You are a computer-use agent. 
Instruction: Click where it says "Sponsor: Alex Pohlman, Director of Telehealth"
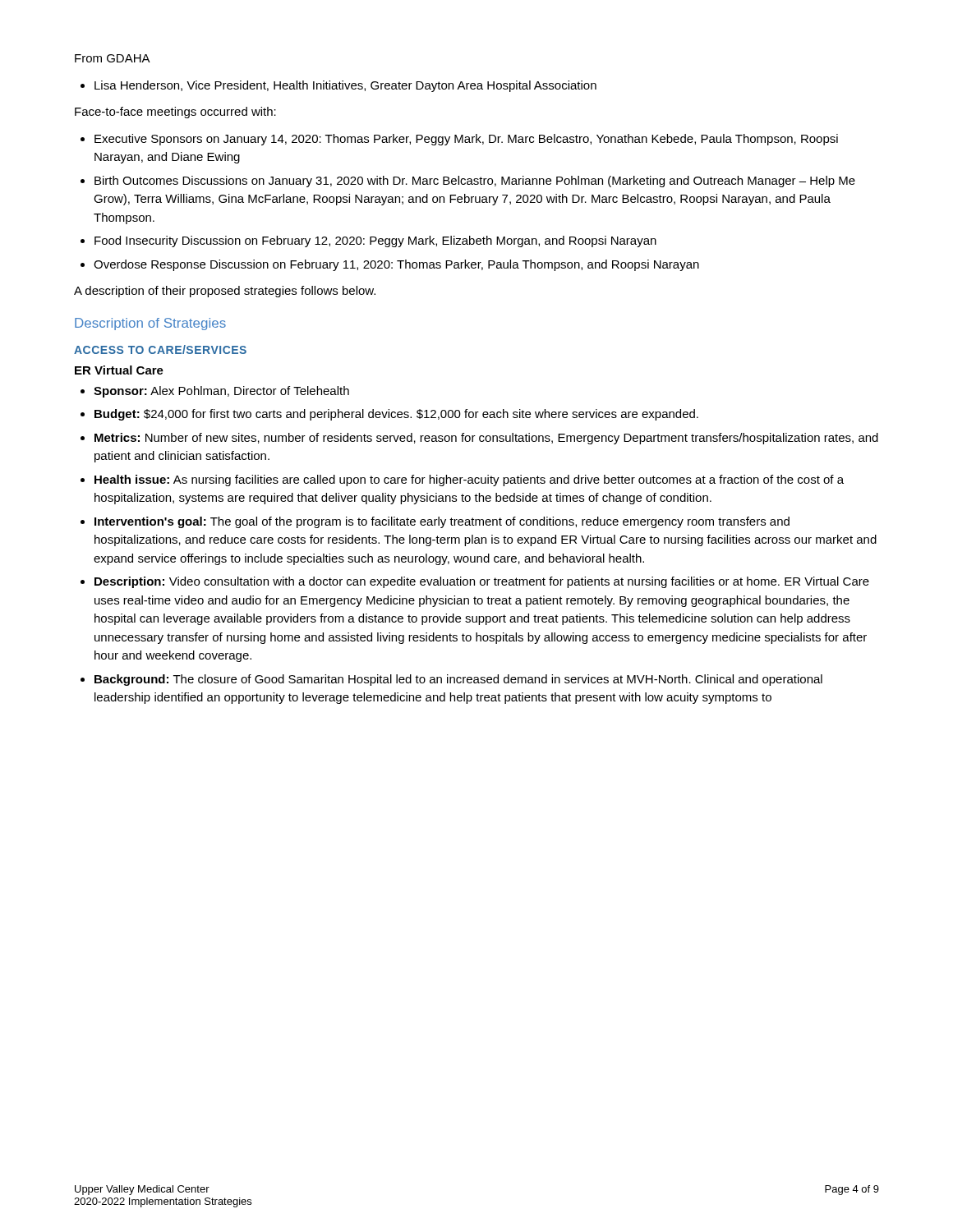[x=221, y=392]
